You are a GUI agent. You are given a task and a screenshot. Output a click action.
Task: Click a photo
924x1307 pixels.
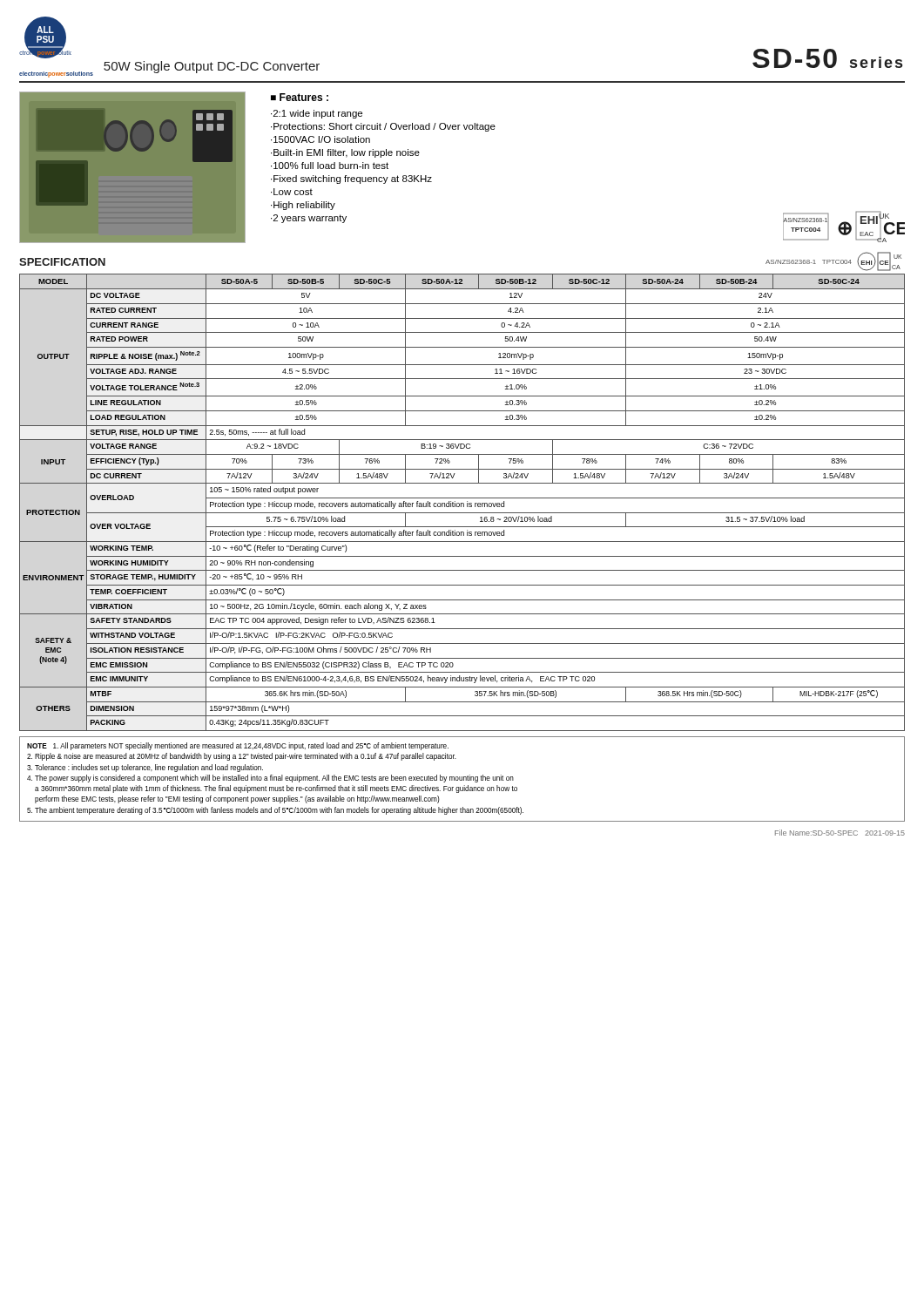[132, 167]
